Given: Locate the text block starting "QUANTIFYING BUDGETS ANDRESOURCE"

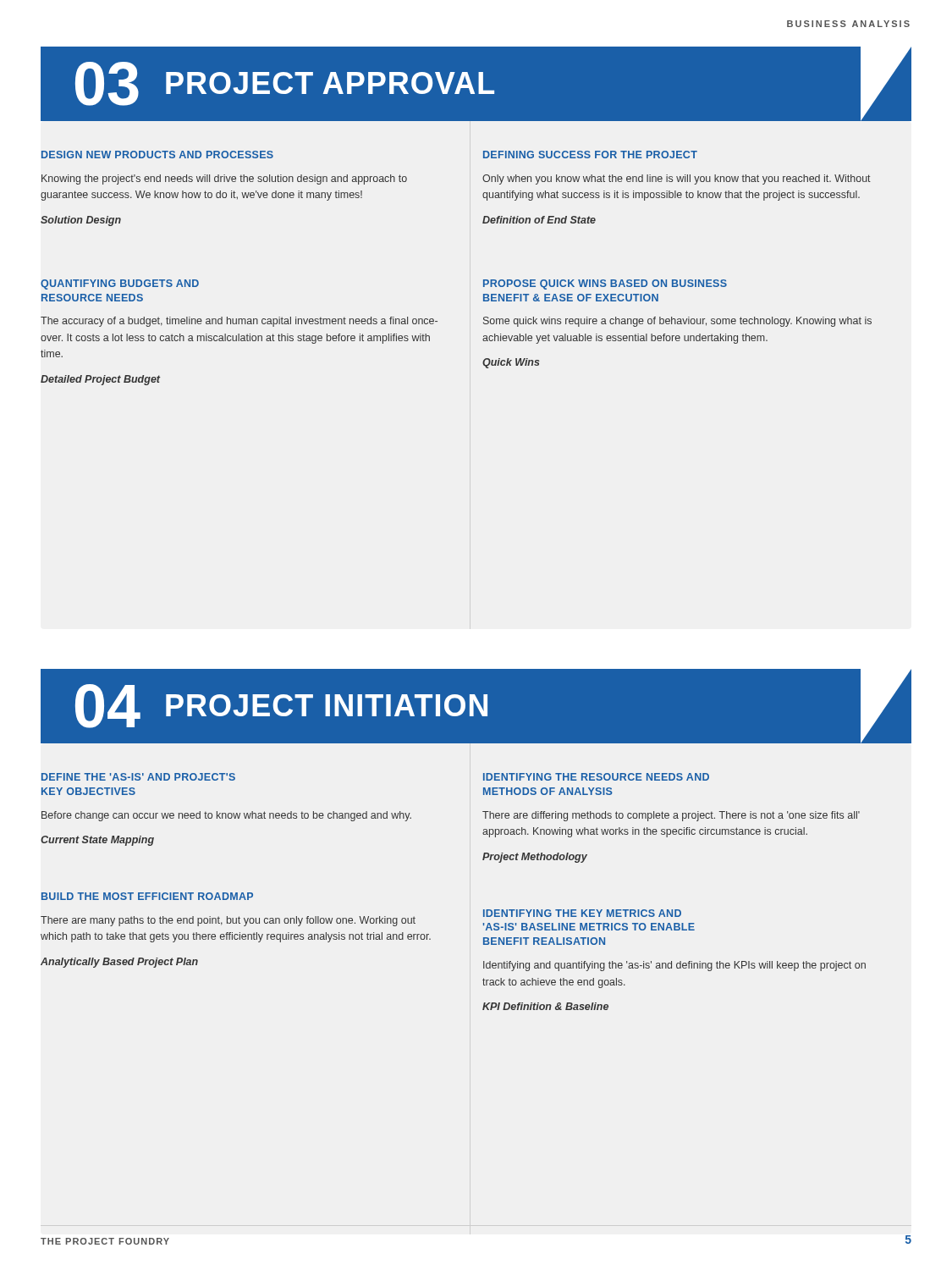Looking at the screenshot, I should pos(120,290).
